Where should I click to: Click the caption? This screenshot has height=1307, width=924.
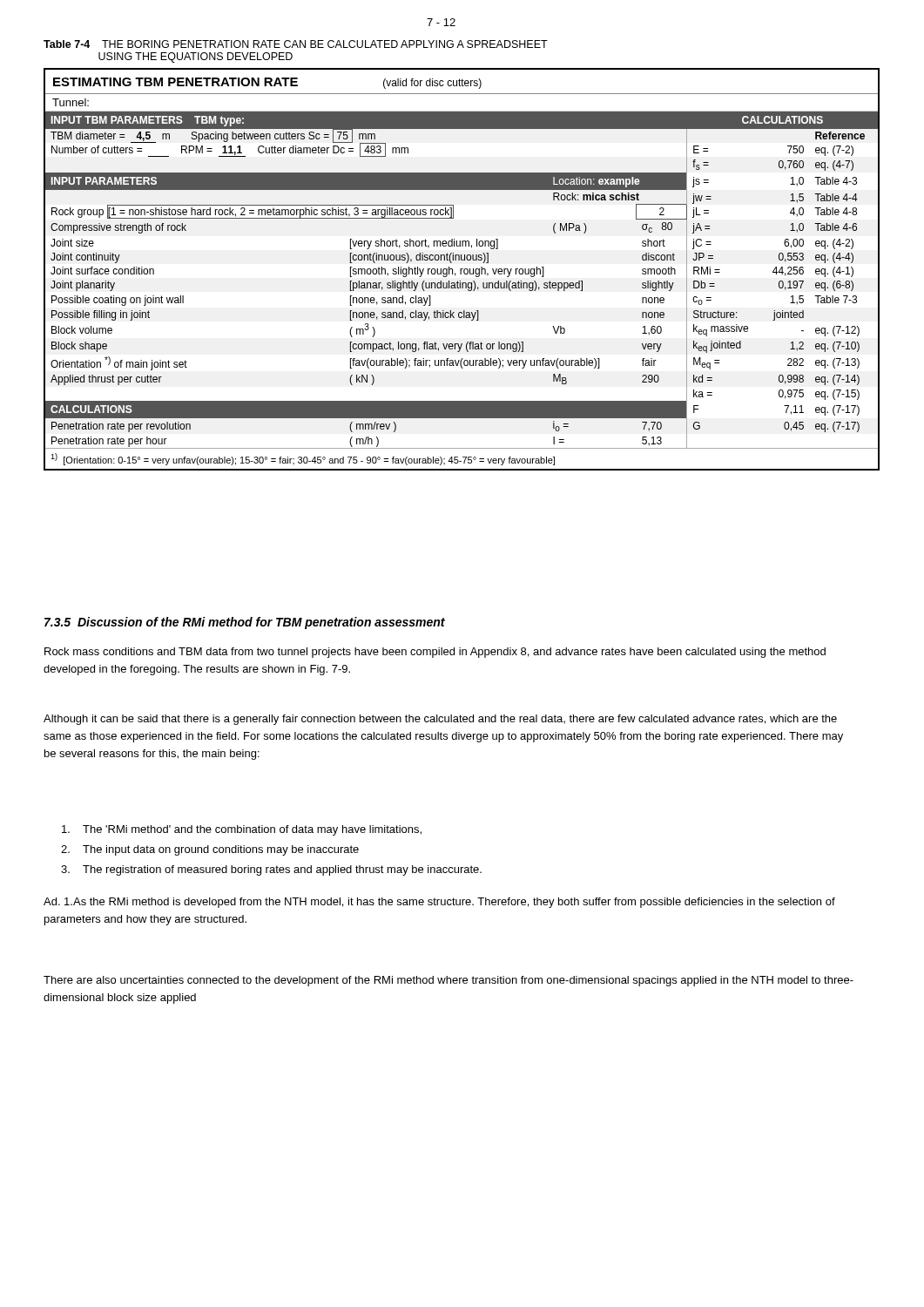coord(295,51)
